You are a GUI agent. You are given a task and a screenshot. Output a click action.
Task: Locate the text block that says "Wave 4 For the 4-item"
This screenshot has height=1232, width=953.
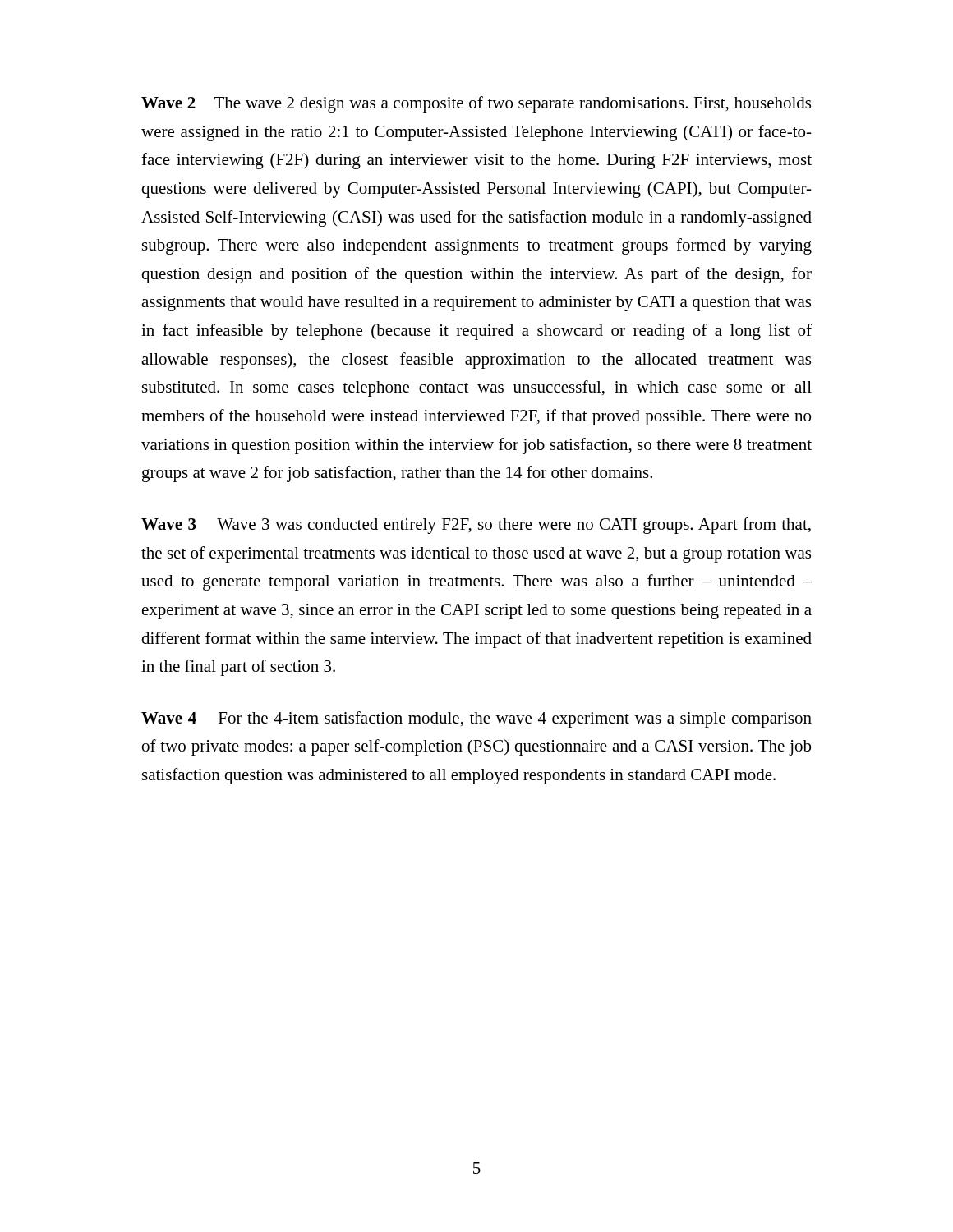[x=476, y=746]
